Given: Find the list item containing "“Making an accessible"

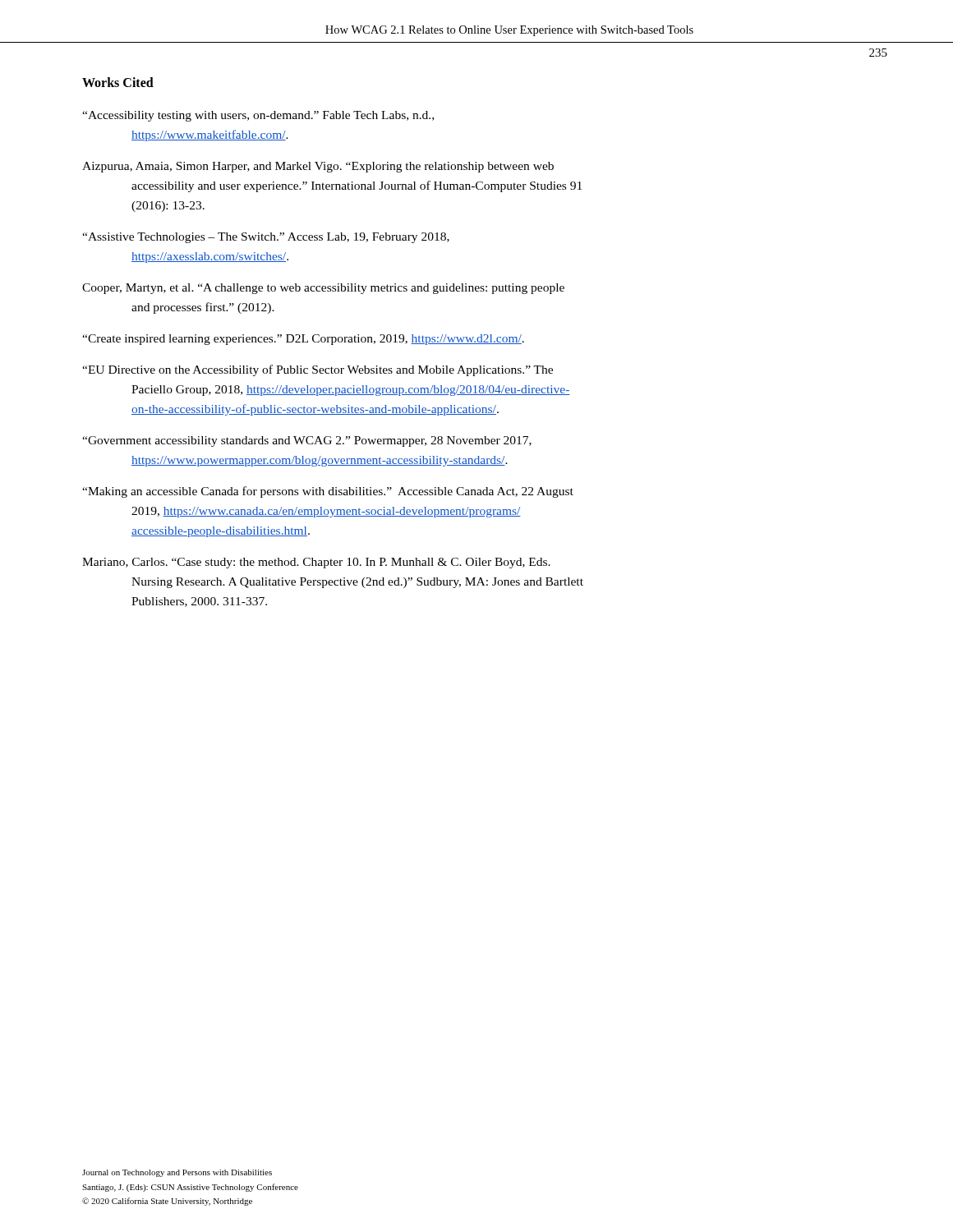Looking at the screenshot, I should click(476, 511).
